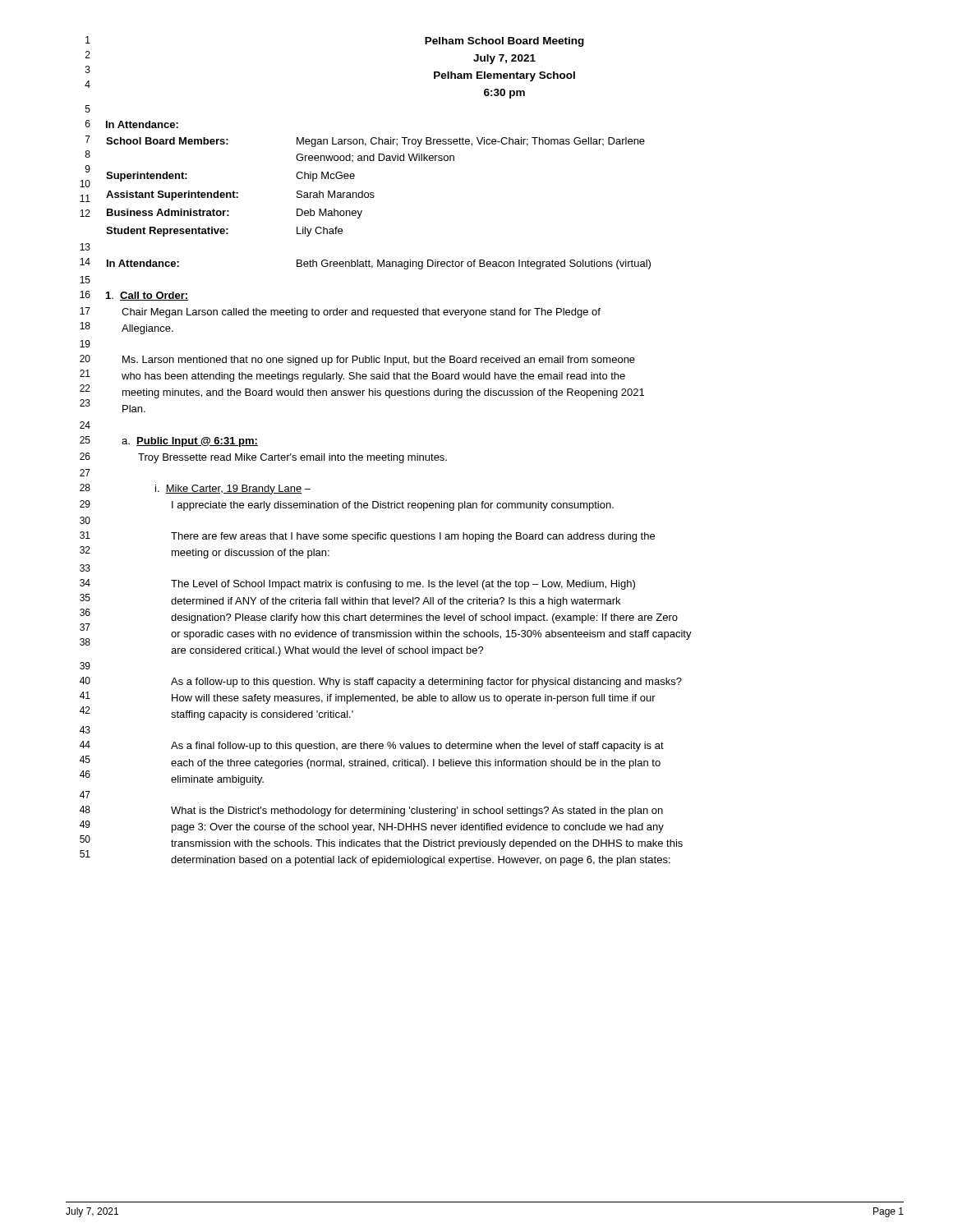The height and width of the screenshot is (1232, 953).
Task: Navigate to the region starting "Chair Megan Larson called the meeting"
Action: click(361, 320)
